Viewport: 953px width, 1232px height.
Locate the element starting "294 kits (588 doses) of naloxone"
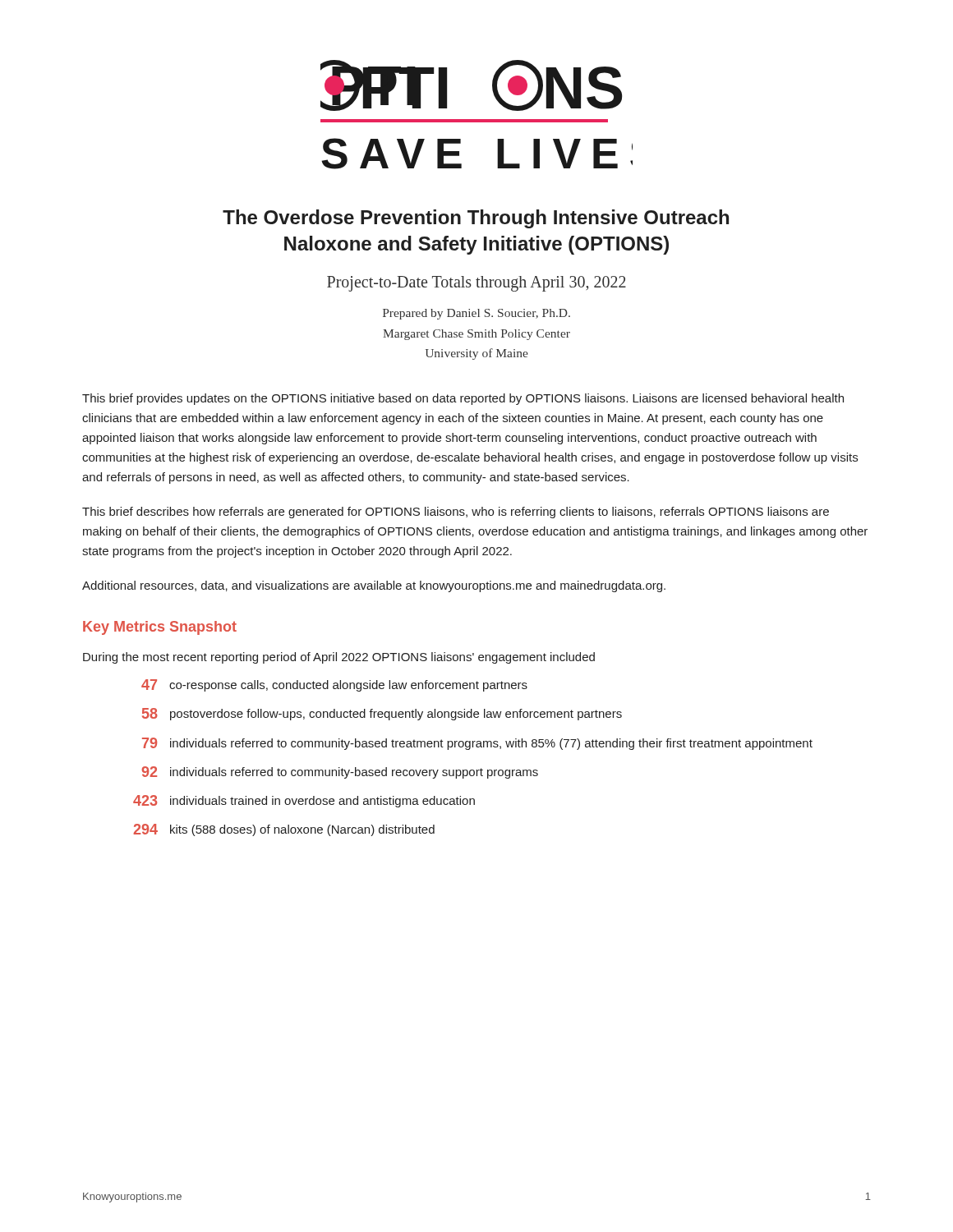click(284, 830)
